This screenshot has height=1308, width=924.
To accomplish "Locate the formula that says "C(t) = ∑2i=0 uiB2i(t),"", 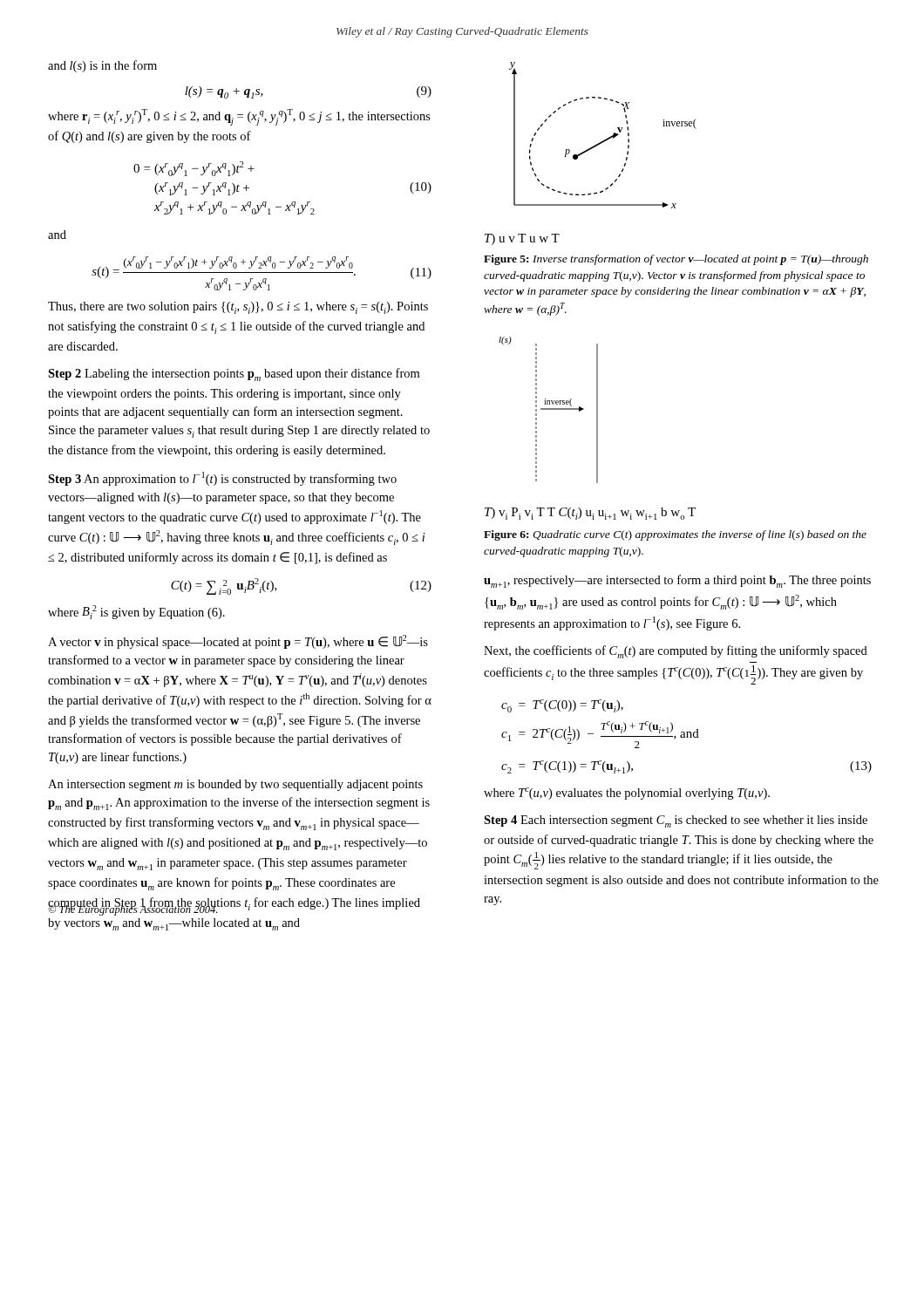I will pos(240,586).
